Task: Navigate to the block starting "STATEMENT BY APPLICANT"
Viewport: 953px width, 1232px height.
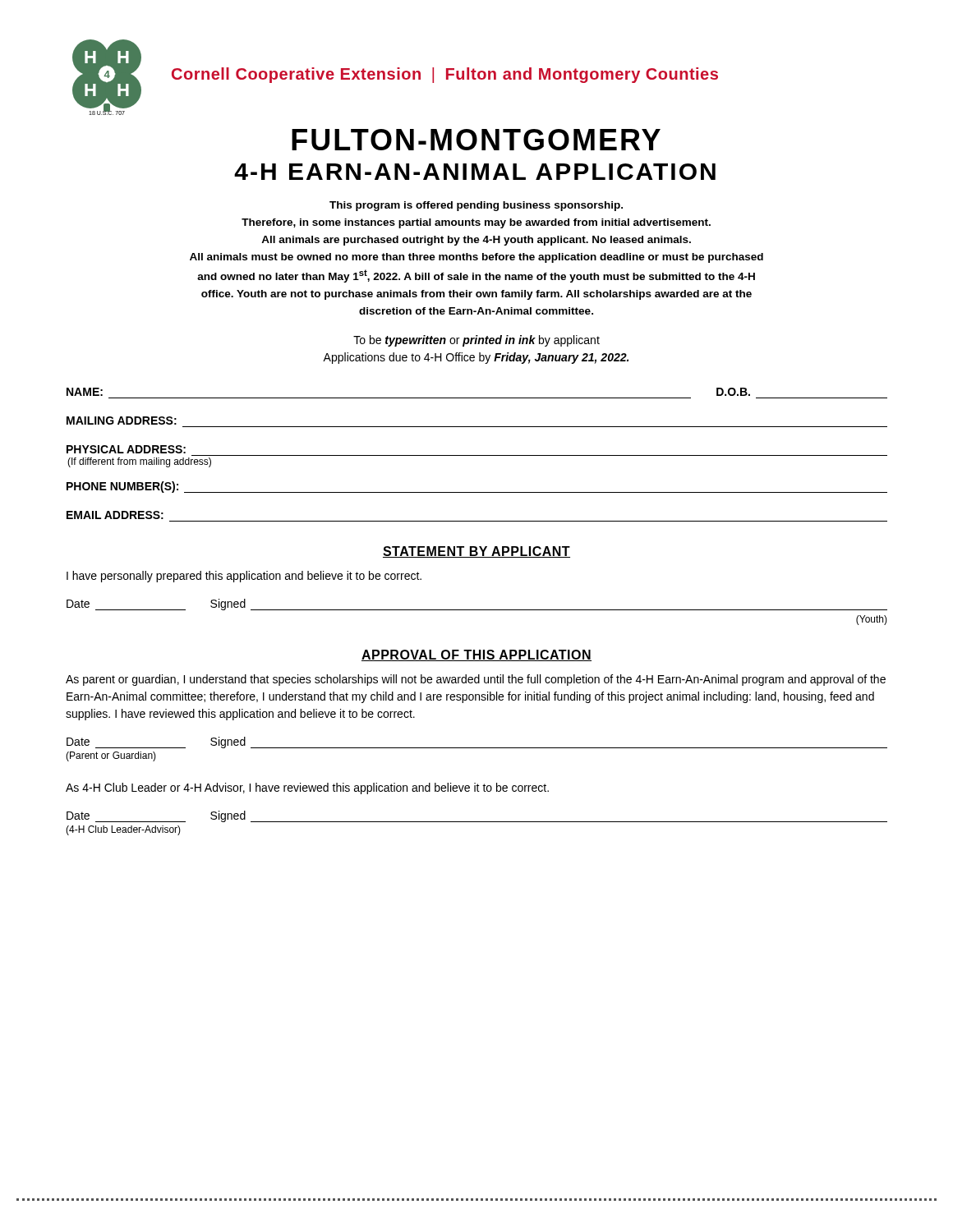Action: click(476, 552)
